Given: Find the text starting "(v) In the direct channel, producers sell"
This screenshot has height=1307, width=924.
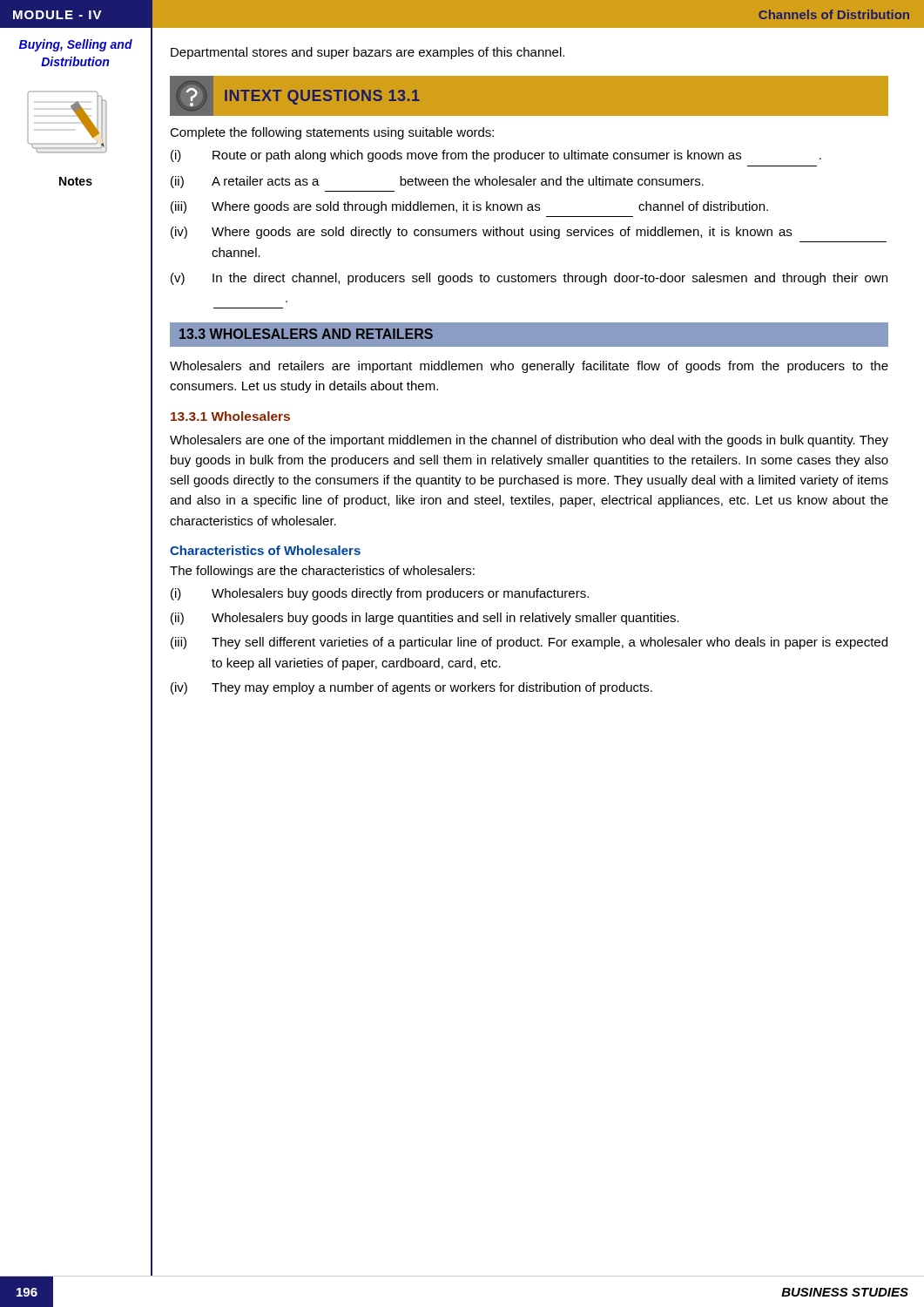Looking at the screenshot, I should [x=529, y=288].
